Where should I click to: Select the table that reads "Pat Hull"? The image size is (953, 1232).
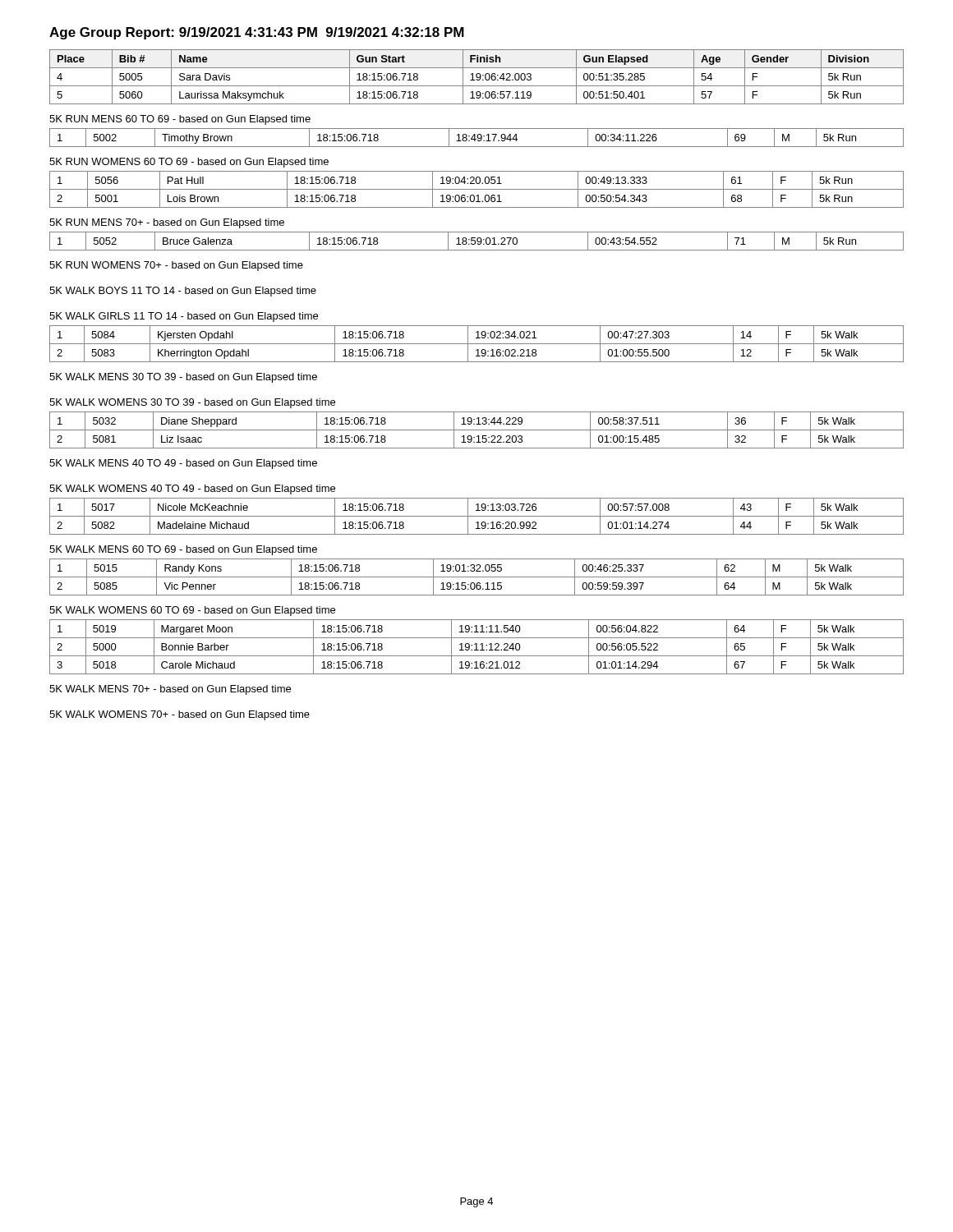pos(476,189)
